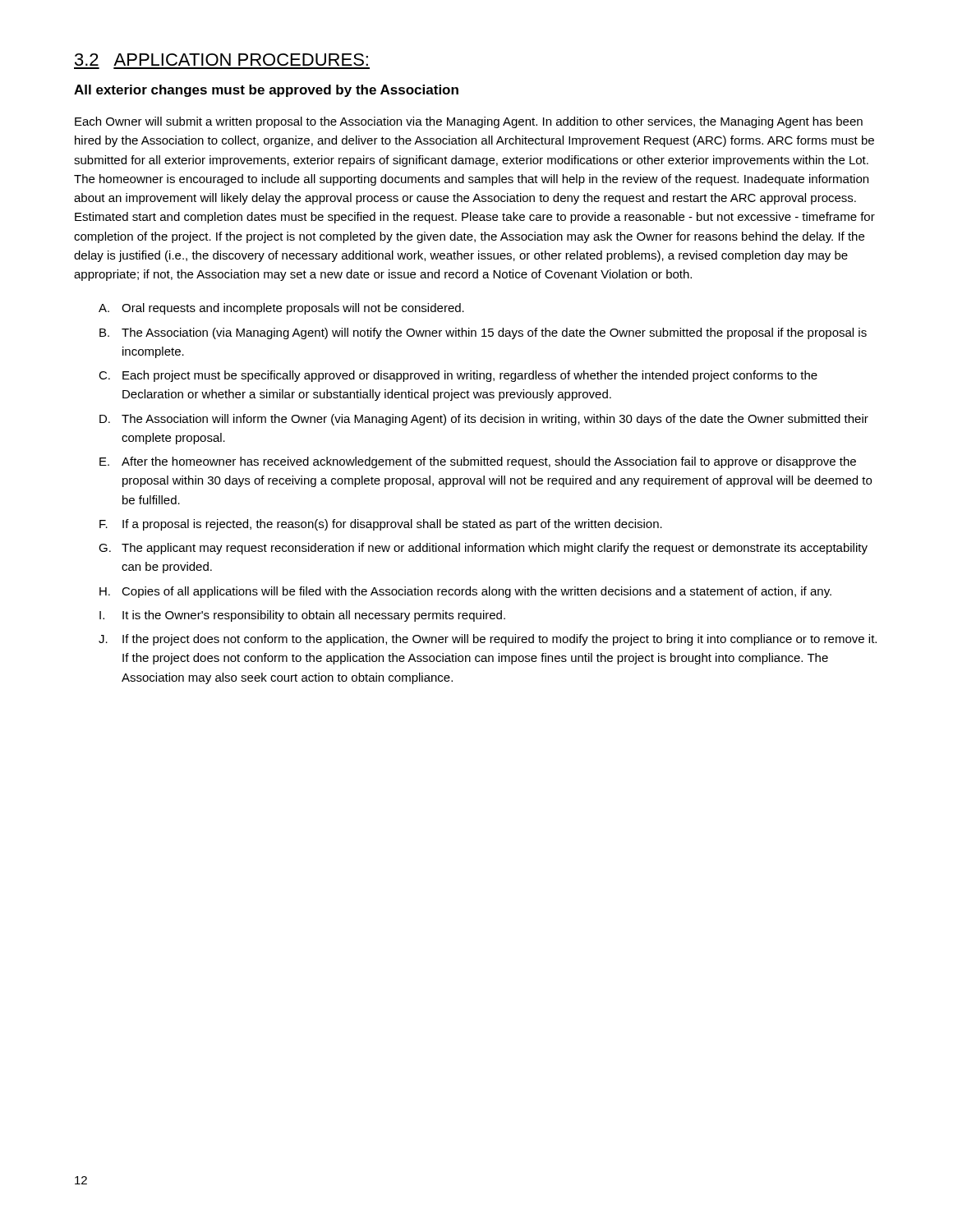Where is the passage that starts "F. If a proposal is rejected, the reason(s)"?

[x=489, y=524]
